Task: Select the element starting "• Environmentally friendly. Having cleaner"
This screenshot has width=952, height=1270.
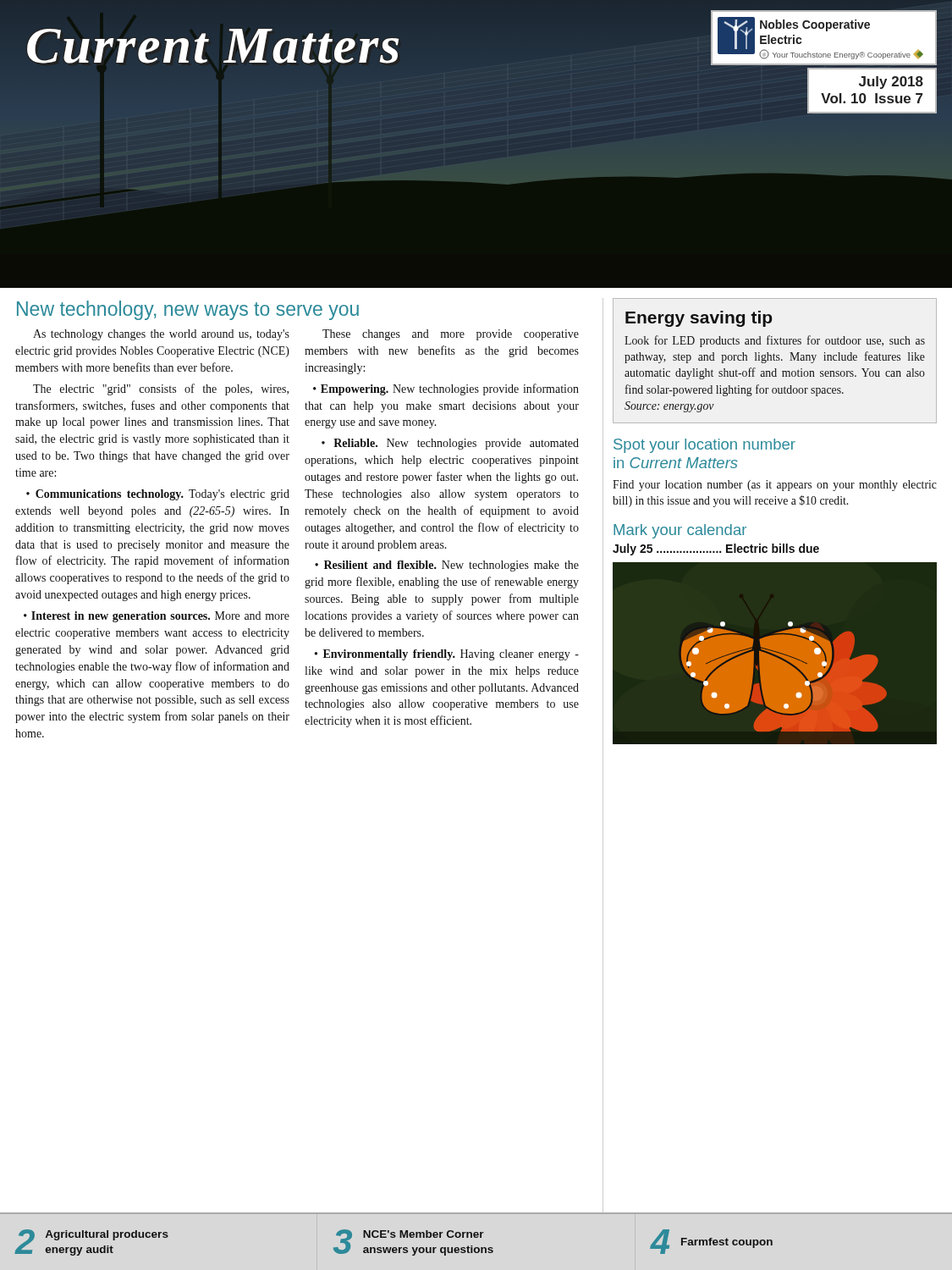Action: point(442,687)
